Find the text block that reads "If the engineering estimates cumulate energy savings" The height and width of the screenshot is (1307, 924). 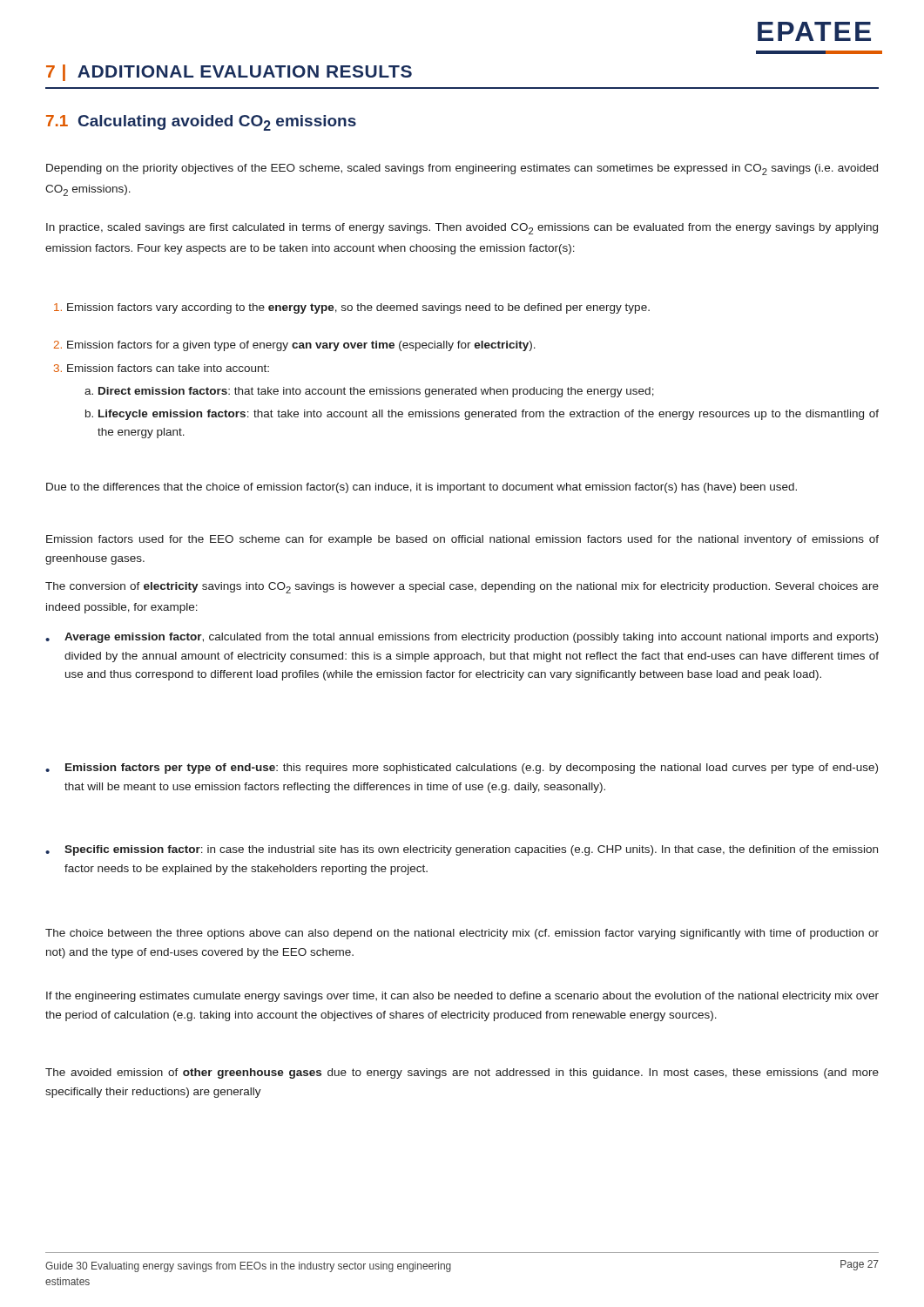tap(462, 1005)
